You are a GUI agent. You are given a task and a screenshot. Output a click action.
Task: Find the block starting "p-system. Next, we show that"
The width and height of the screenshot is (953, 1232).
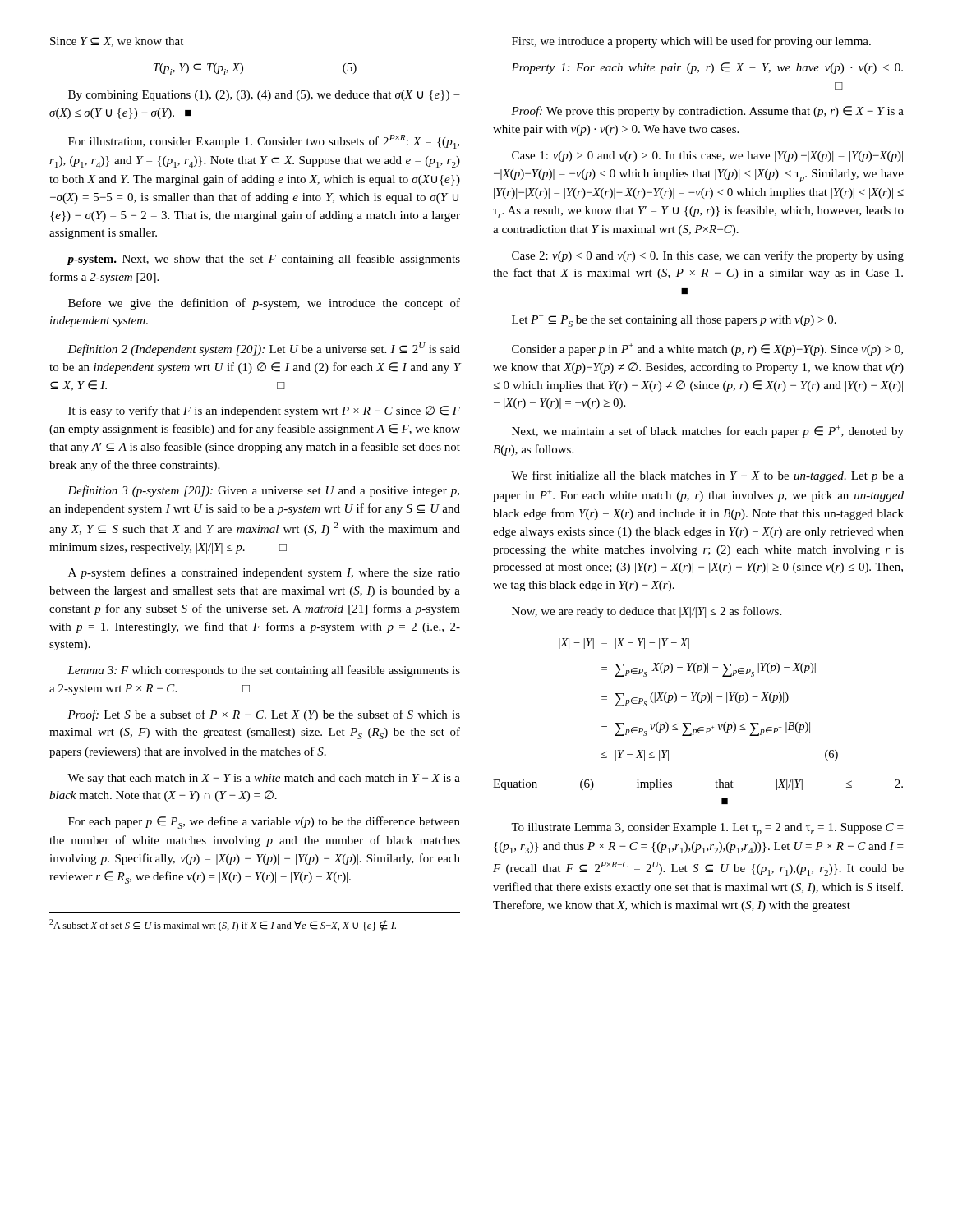[255, 268]
